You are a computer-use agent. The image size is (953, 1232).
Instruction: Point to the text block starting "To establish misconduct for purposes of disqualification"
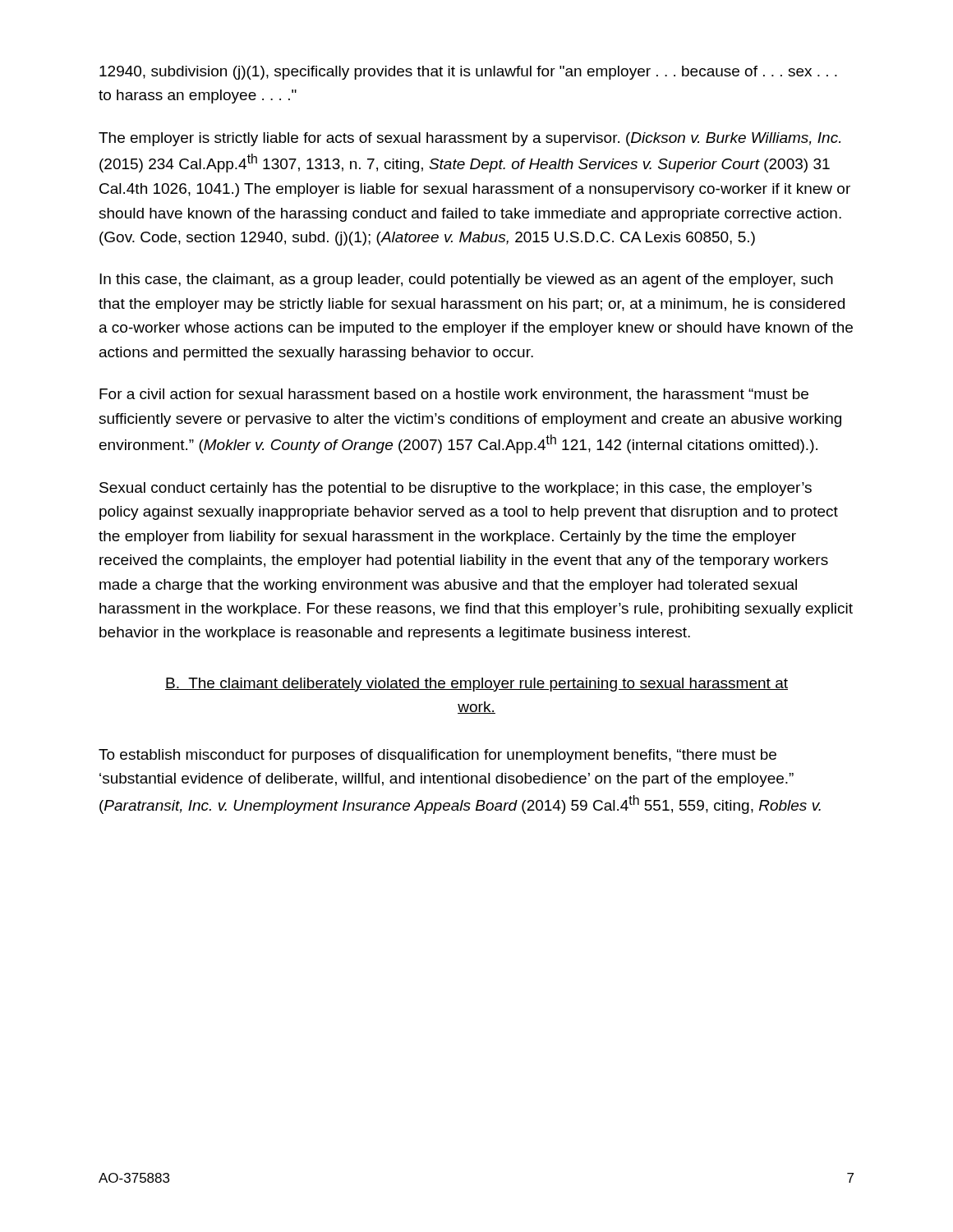click(x=460, y=780)
